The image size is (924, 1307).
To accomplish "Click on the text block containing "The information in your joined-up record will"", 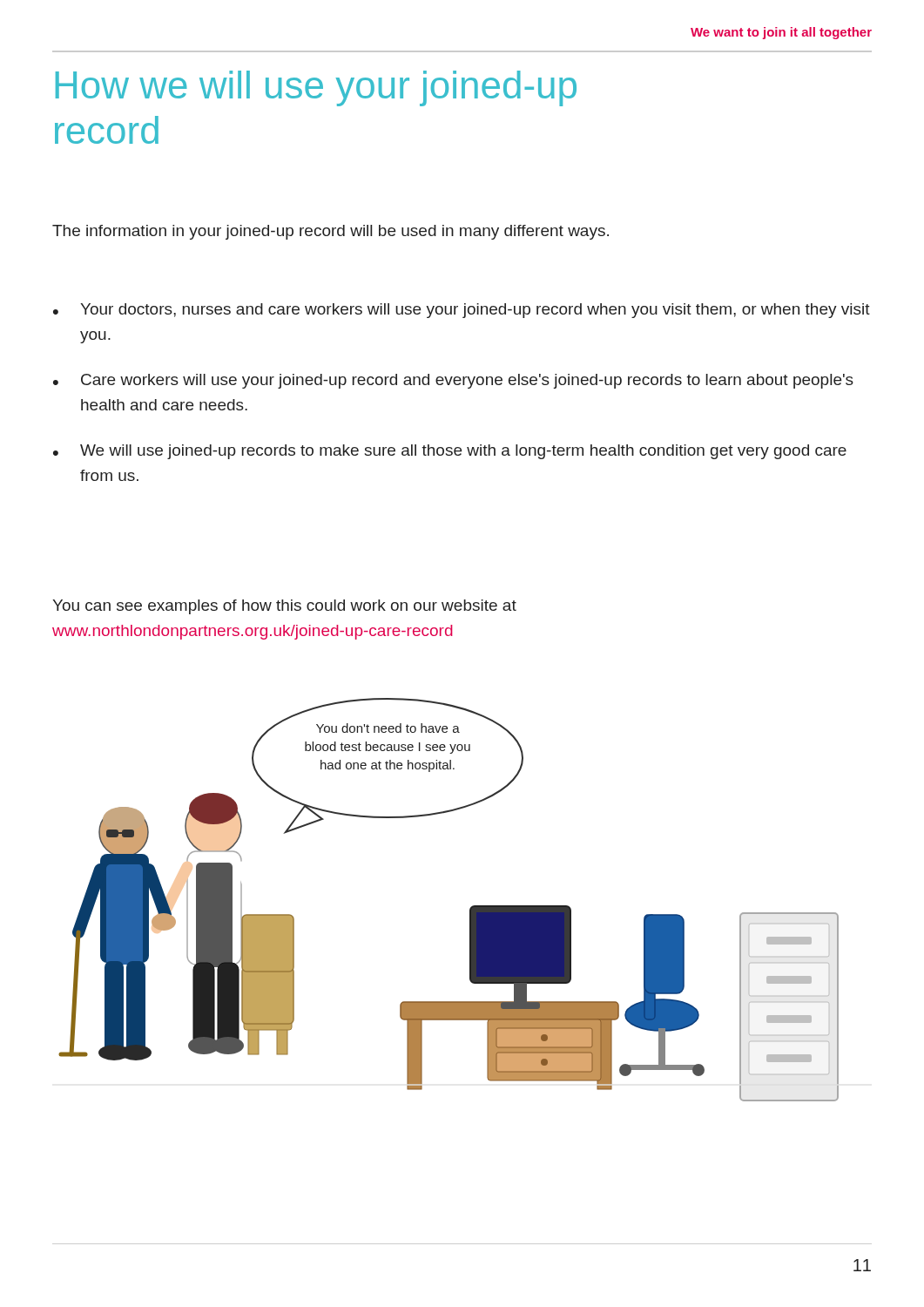I will (331, 230).
